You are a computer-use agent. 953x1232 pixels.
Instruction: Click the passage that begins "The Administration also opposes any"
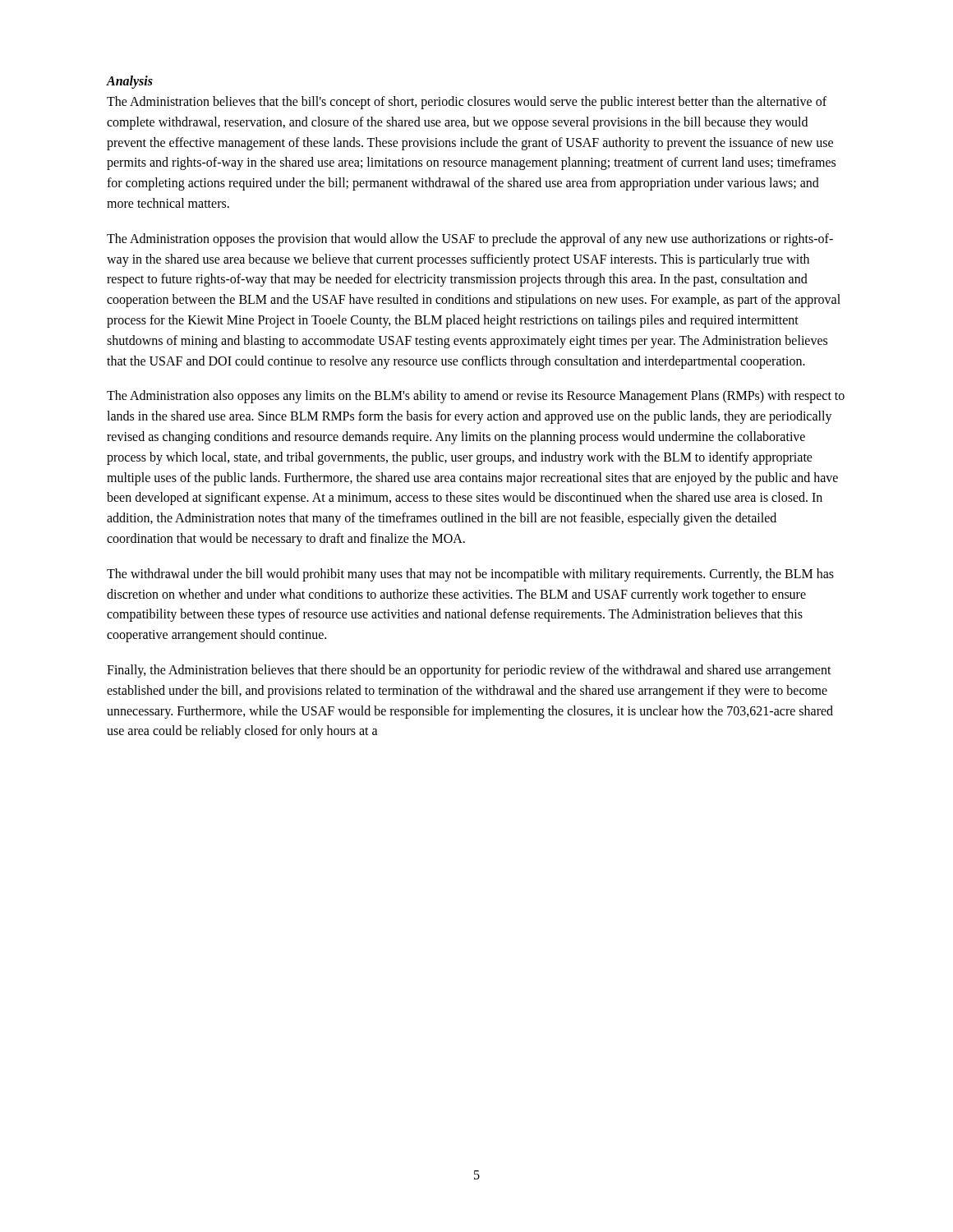point(476,467)
